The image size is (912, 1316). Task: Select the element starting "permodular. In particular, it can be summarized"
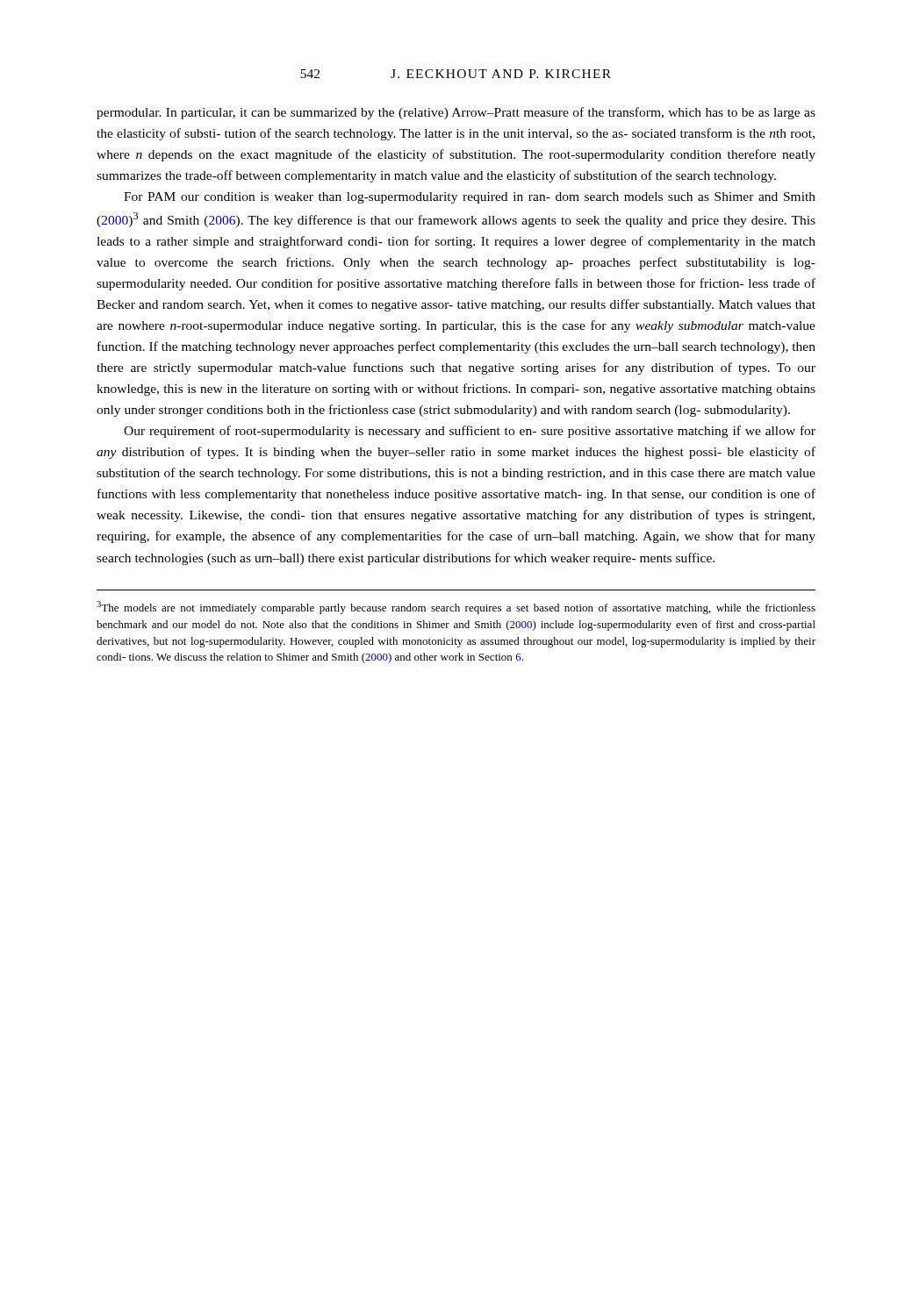[x=456, y=144]
